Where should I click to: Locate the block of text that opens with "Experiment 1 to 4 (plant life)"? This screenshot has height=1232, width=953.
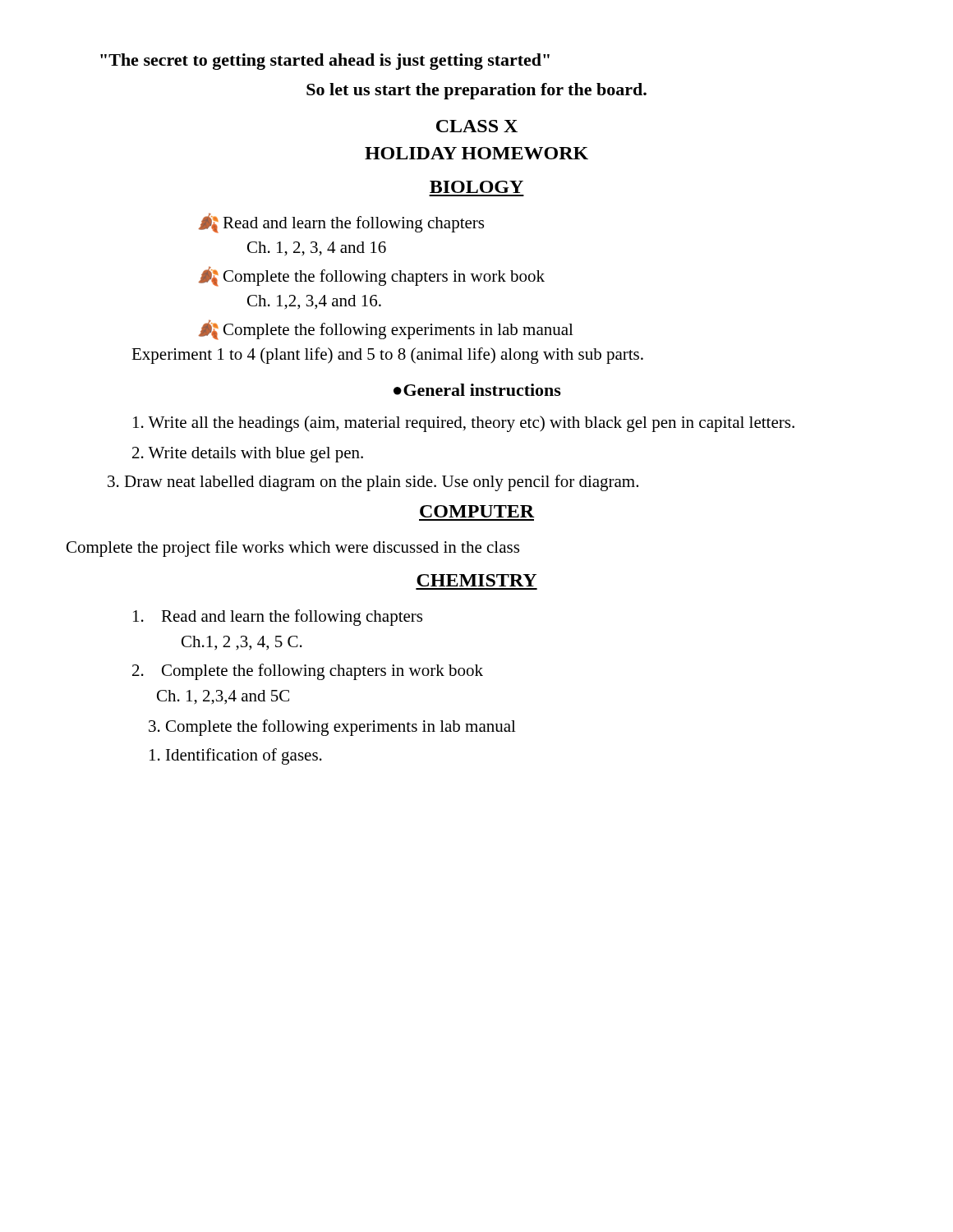[388, 354]
